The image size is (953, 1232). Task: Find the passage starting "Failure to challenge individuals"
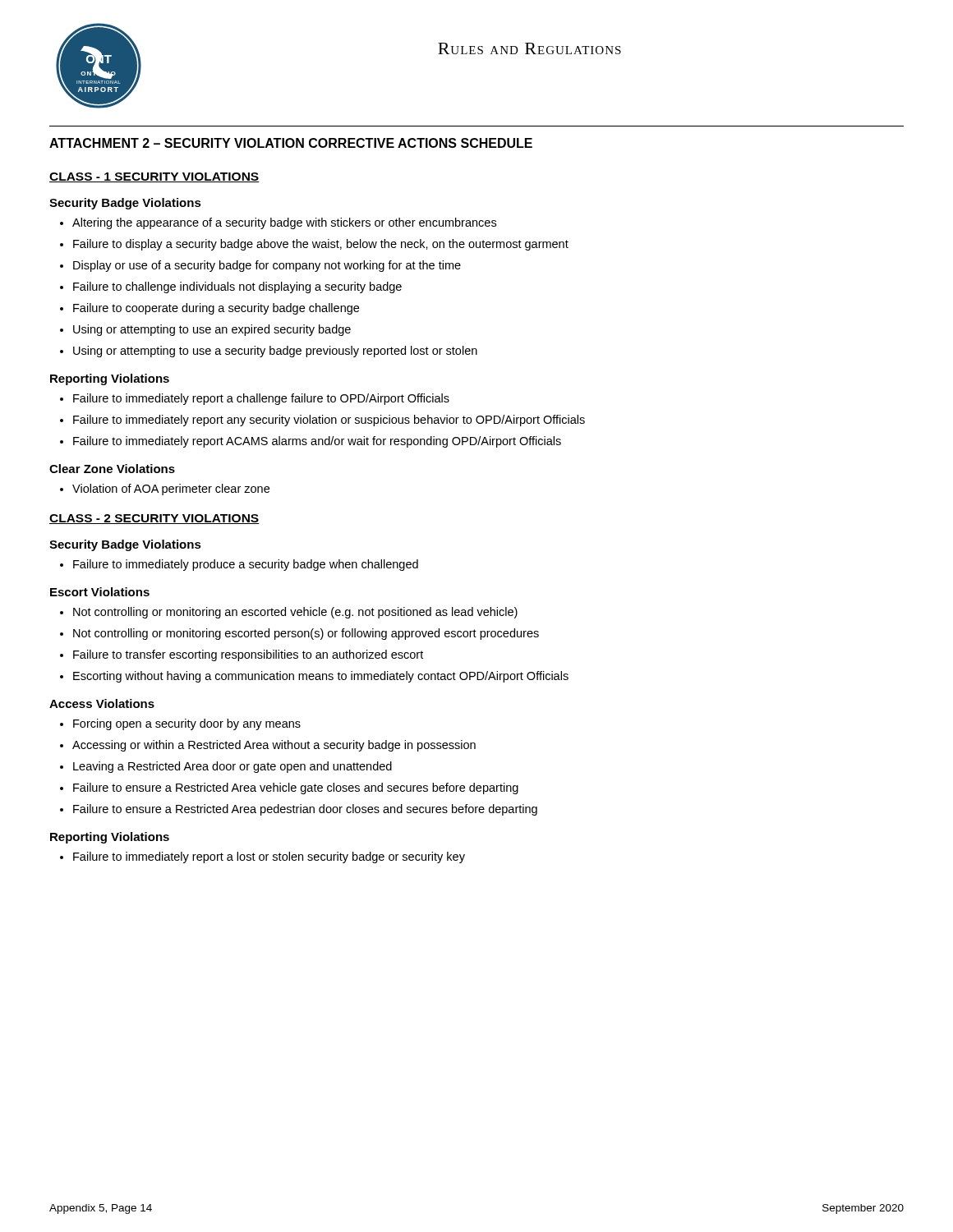(237, 287)
